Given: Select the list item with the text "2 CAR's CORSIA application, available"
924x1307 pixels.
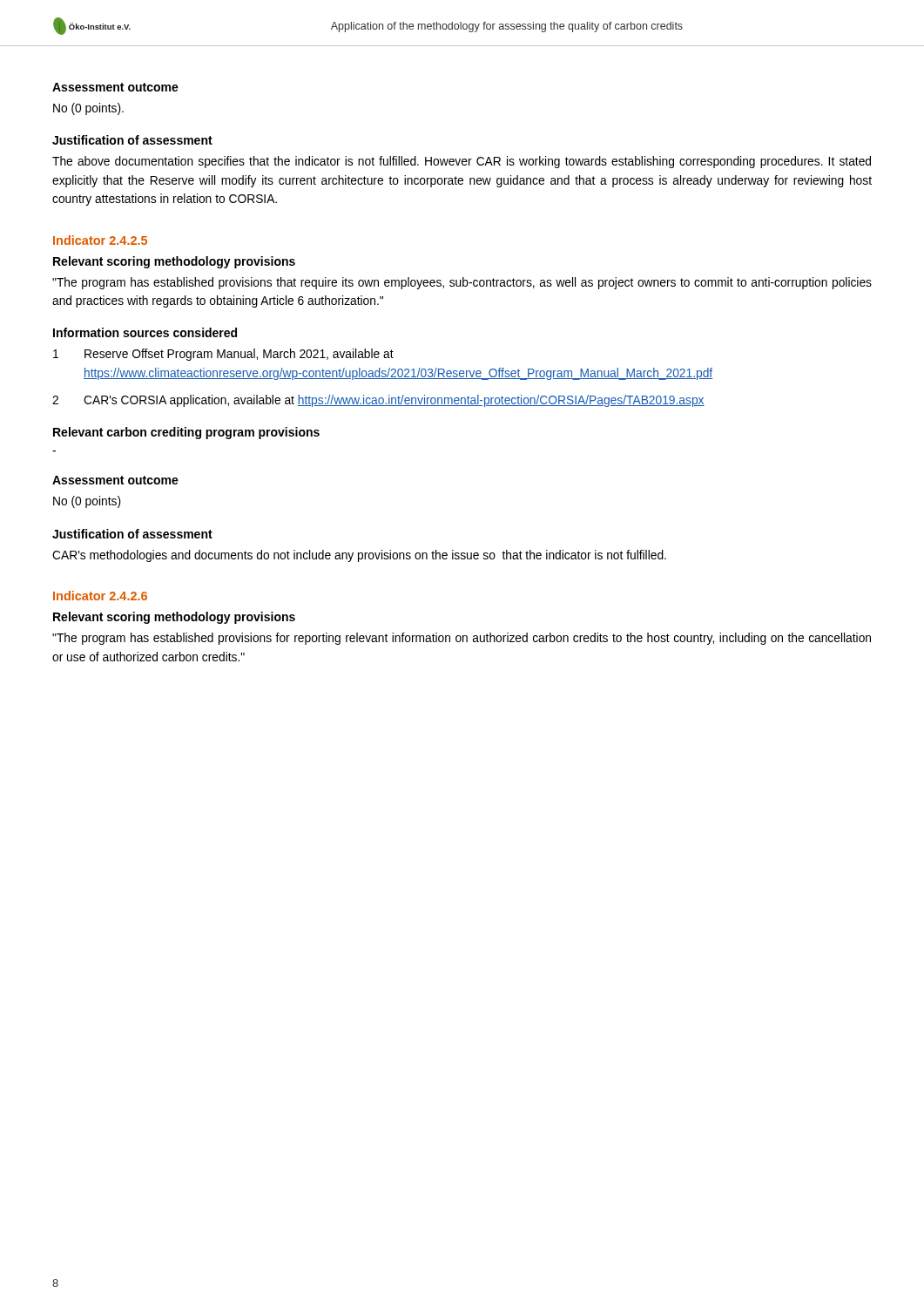Looking at the screenshot, I should click(462, 401).
